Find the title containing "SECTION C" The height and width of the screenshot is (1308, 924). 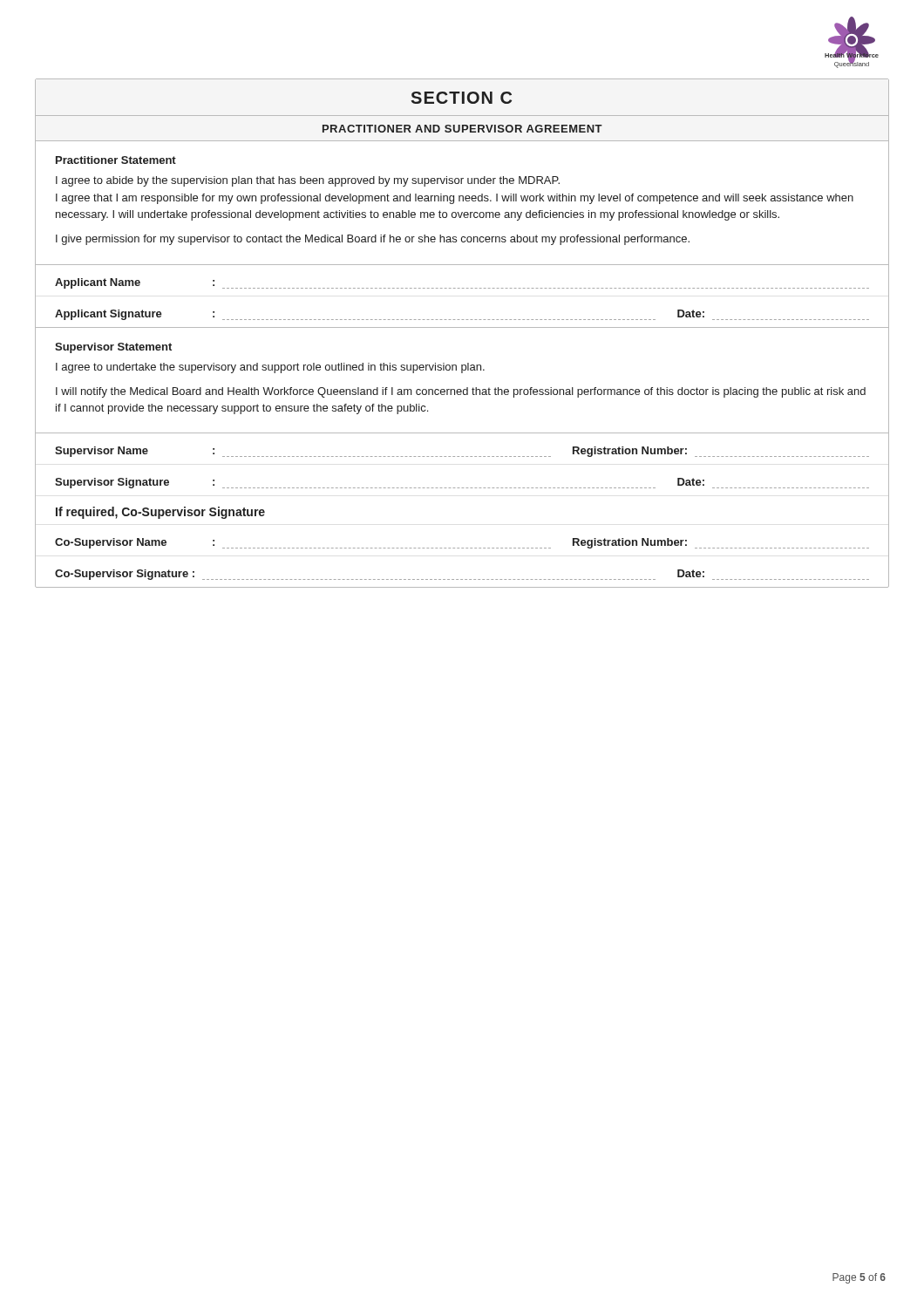(462, 98)
